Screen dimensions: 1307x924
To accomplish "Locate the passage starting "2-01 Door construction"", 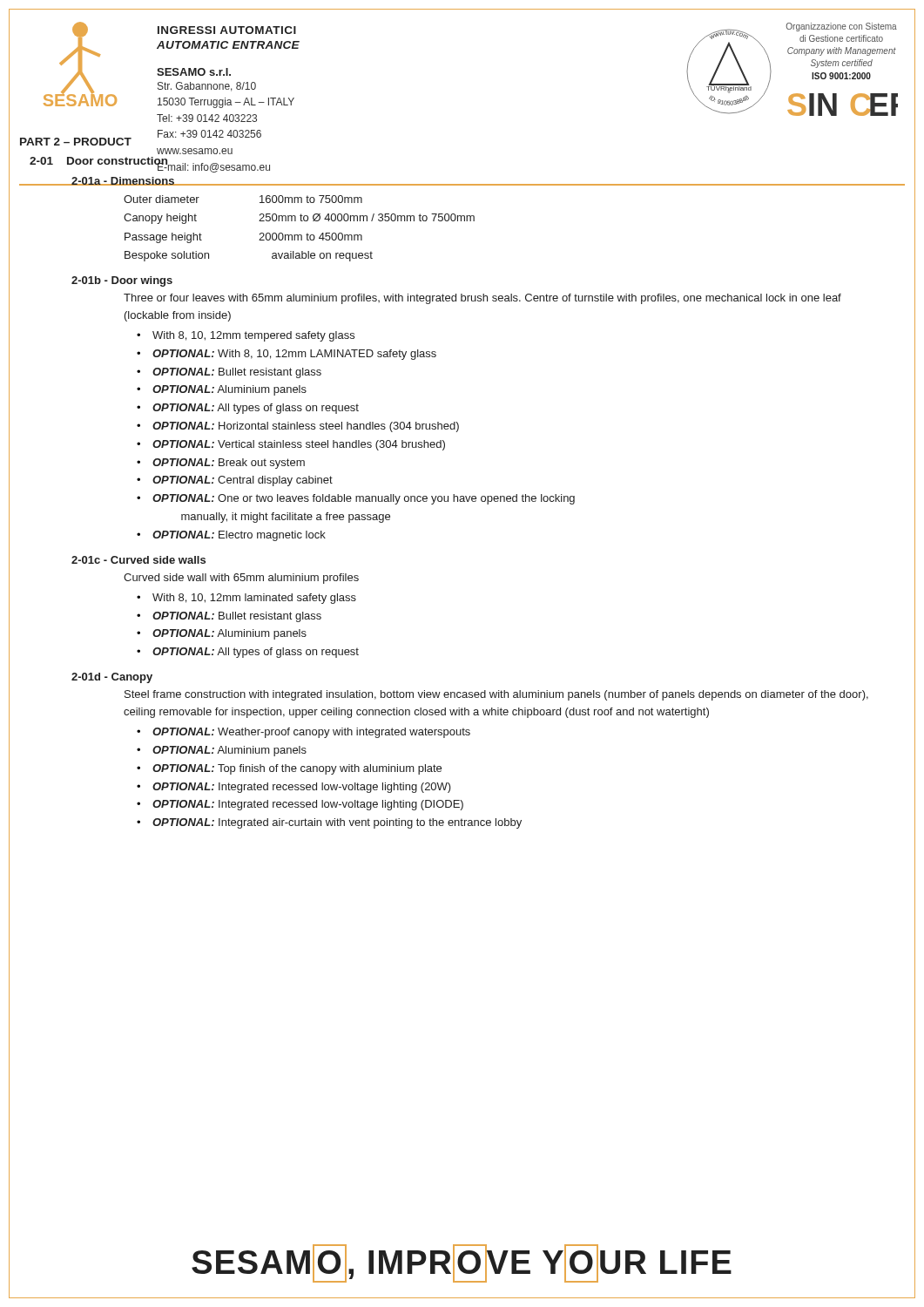I will pyautogui.click(x=99, y=161).
